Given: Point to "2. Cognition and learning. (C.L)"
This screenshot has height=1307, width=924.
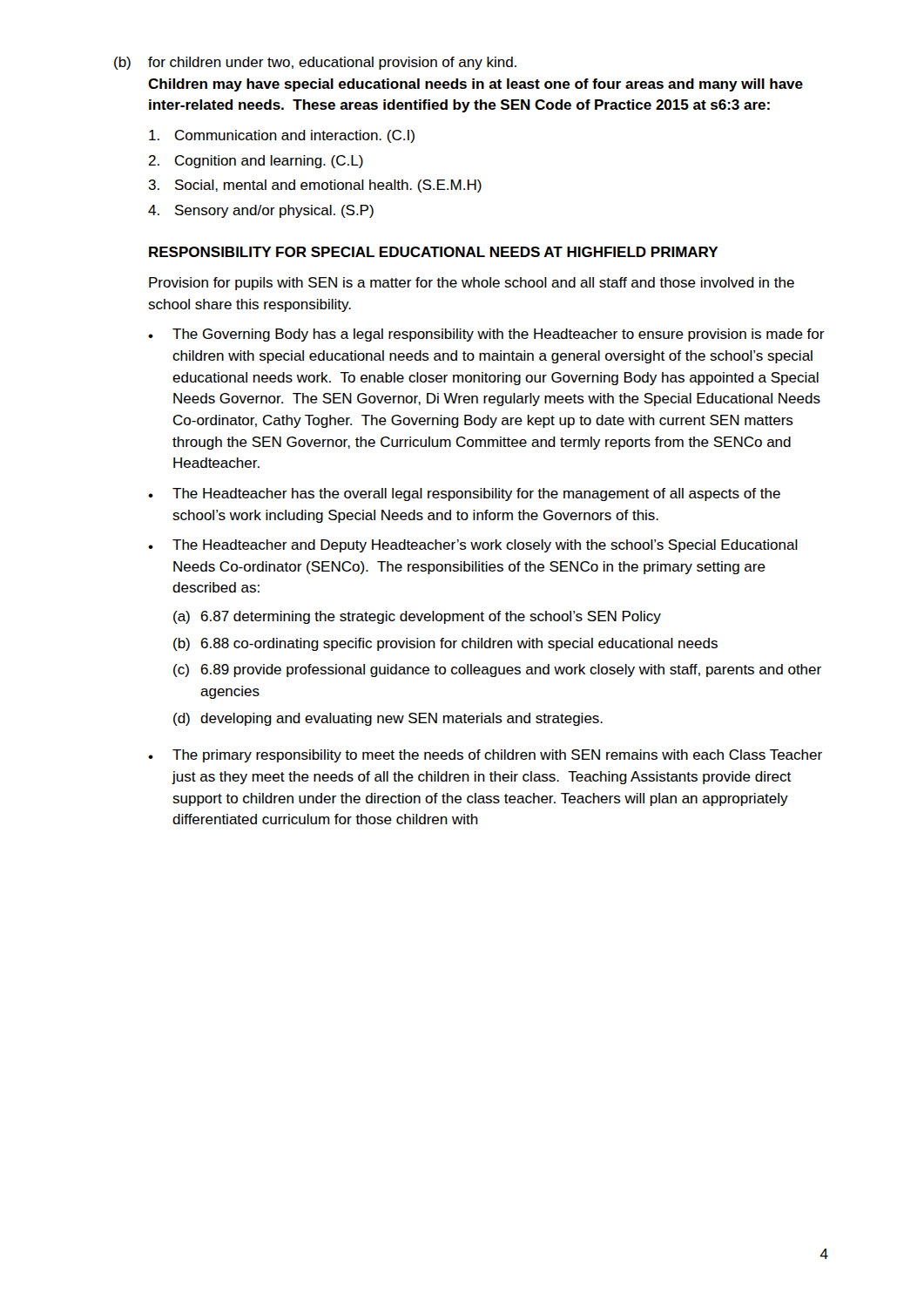Looking at the screenshot, I should click(x=256, y=161).
